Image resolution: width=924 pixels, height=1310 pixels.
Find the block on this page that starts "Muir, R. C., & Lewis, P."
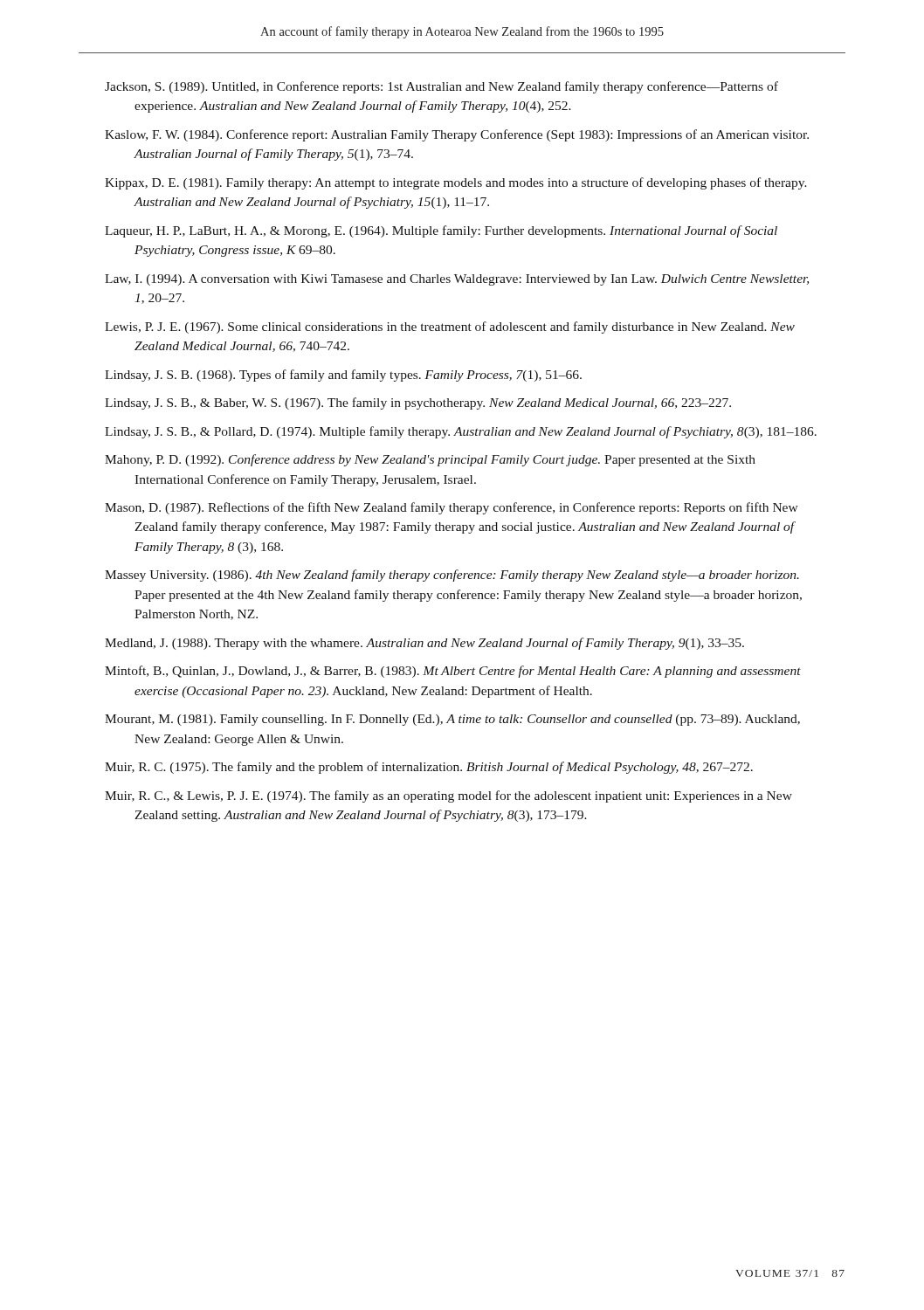[448, 805]
